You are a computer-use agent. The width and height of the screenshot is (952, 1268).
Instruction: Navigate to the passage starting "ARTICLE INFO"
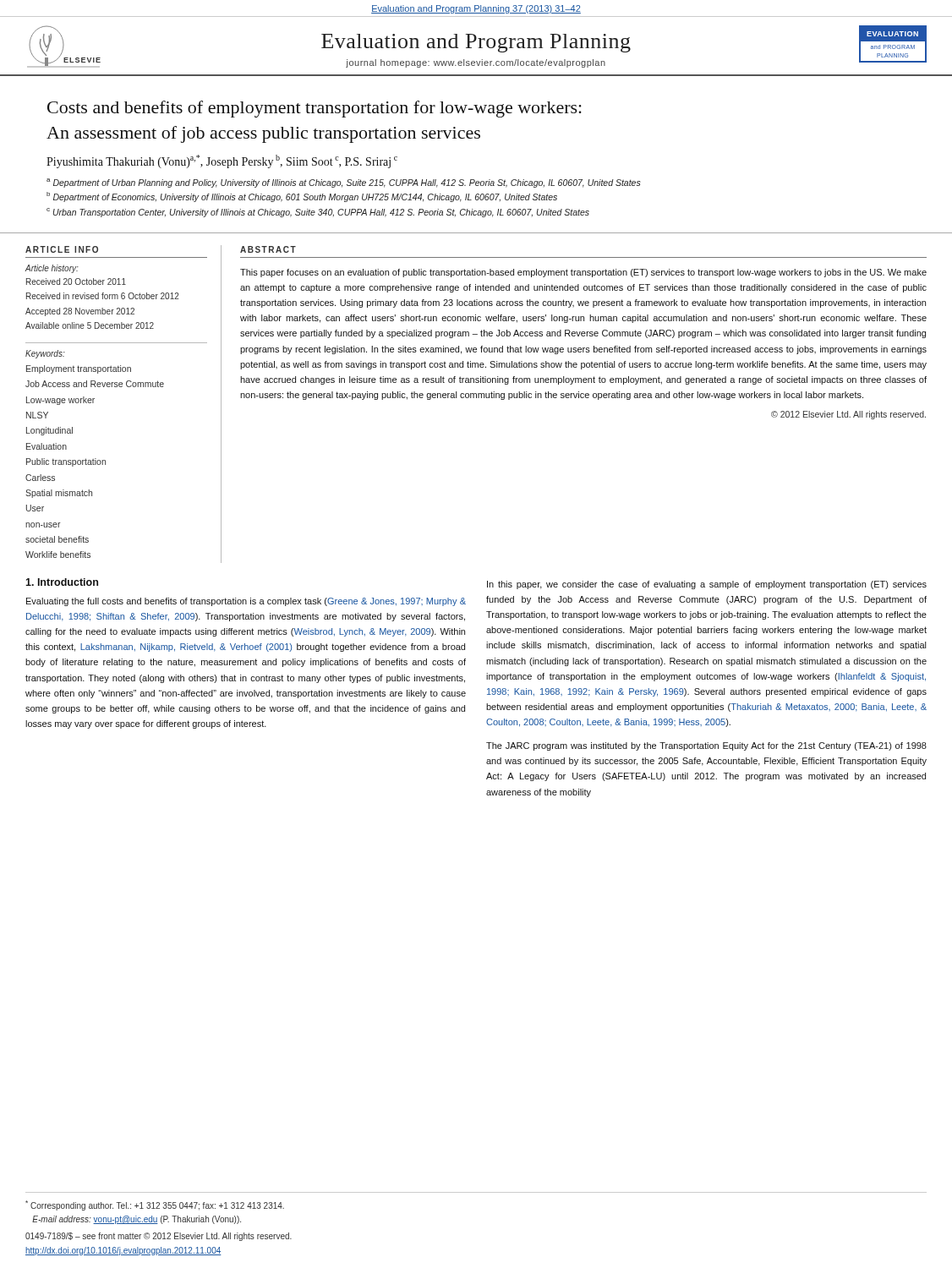click(x=63, y=250)
